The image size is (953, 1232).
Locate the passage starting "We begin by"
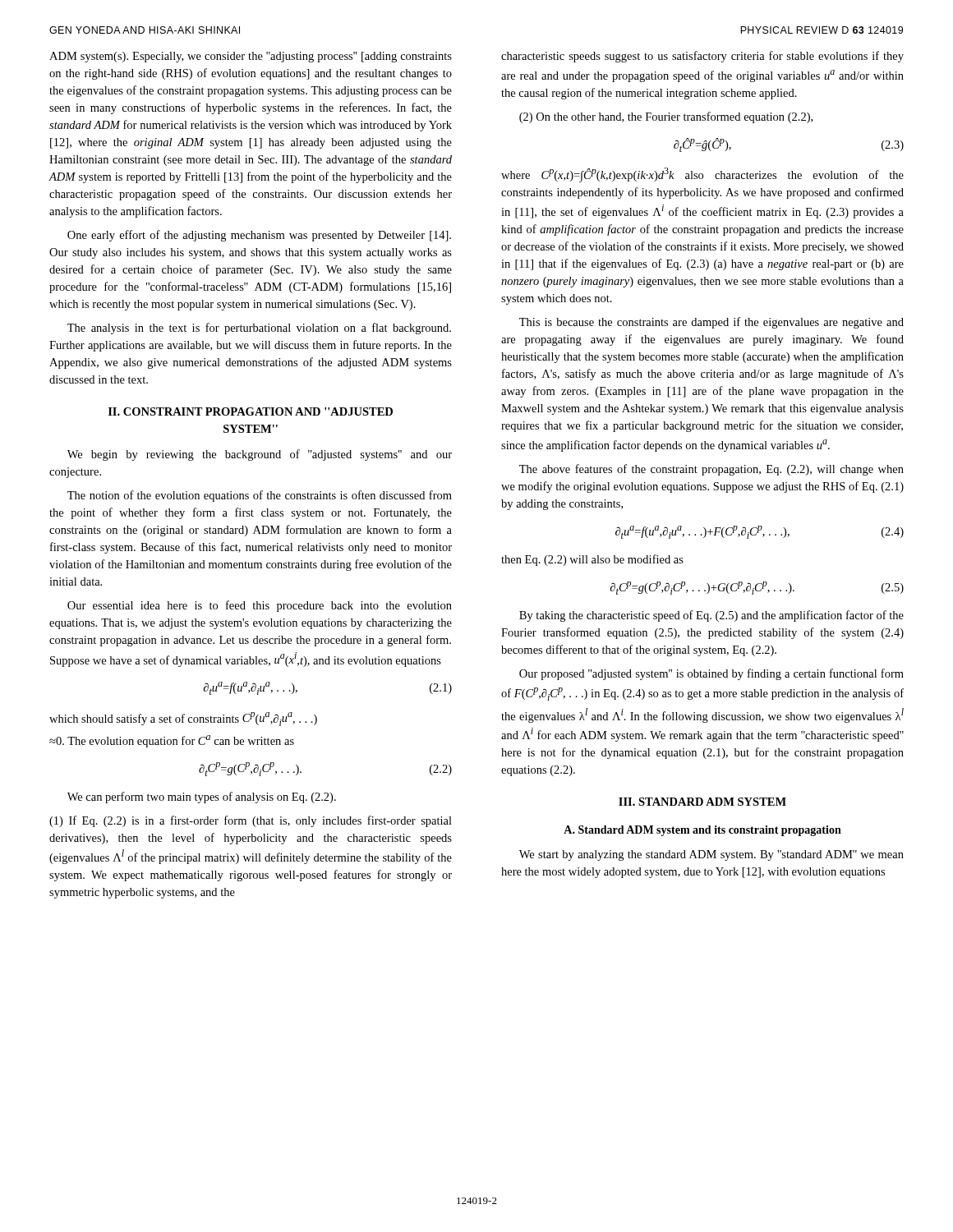[251, 463]
